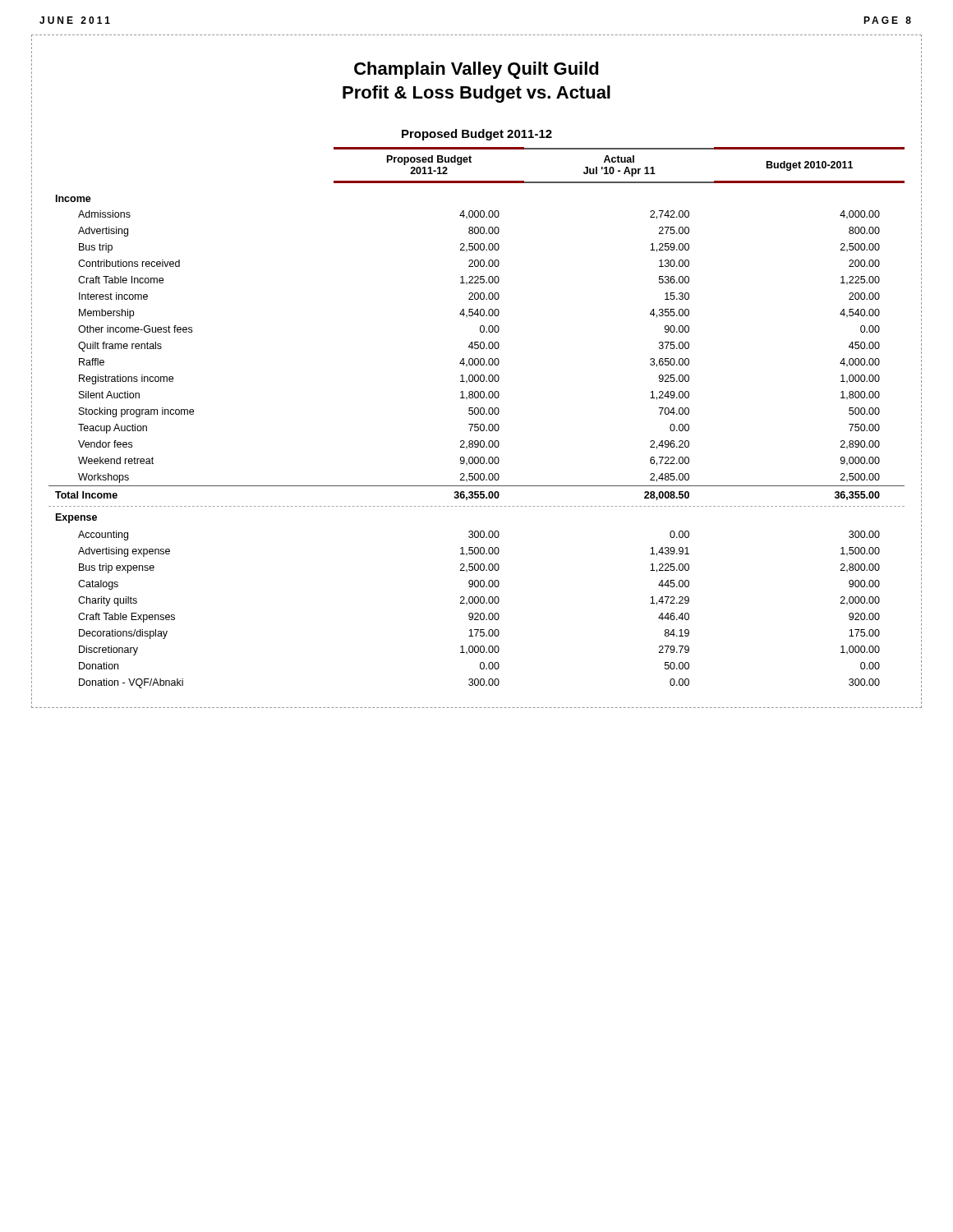Locate the element starting "Proposed Budget 2011-12"

pyautogui.click(x=476, y=133)
